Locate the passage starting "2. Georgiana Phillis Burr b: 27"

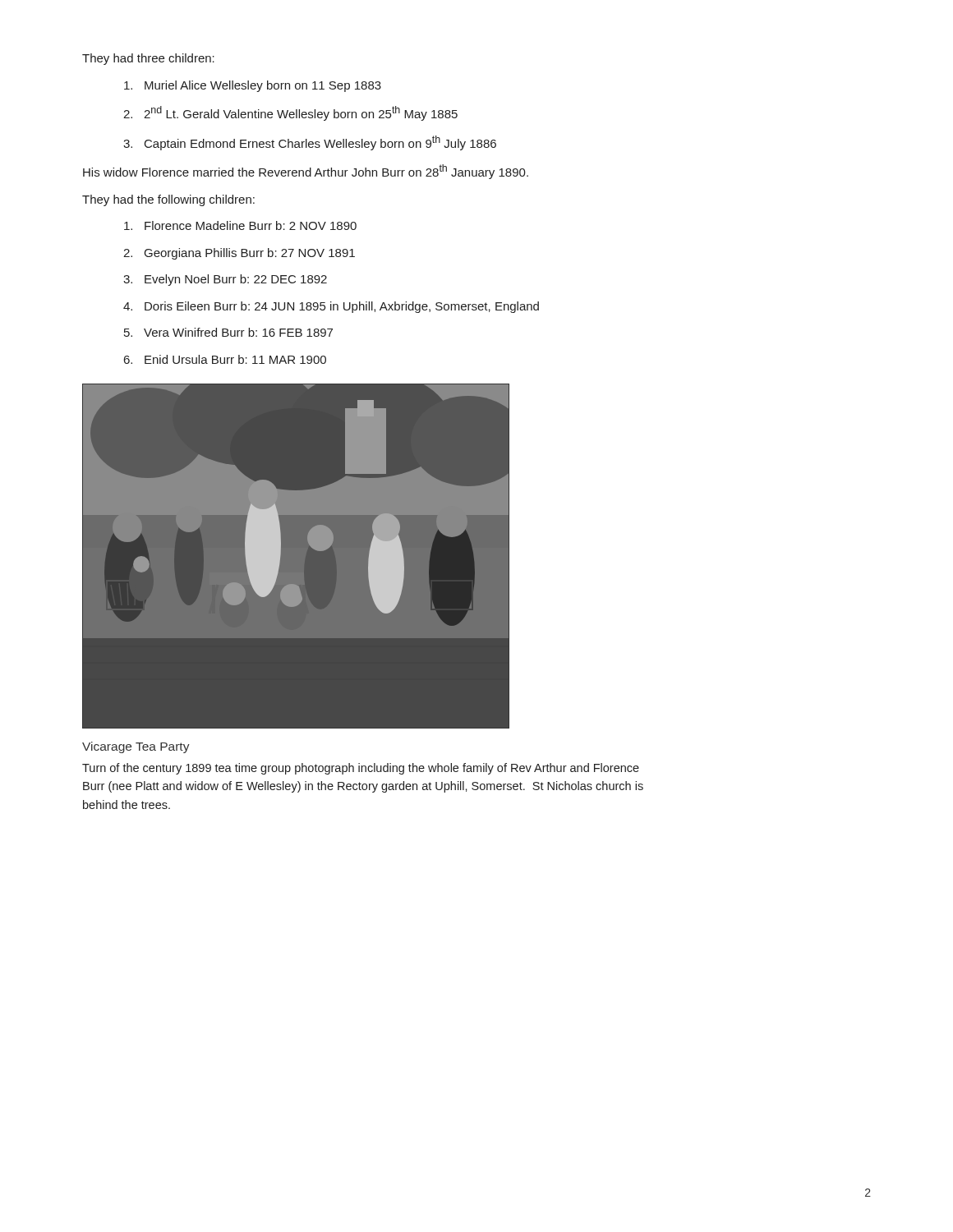point(239,252)
